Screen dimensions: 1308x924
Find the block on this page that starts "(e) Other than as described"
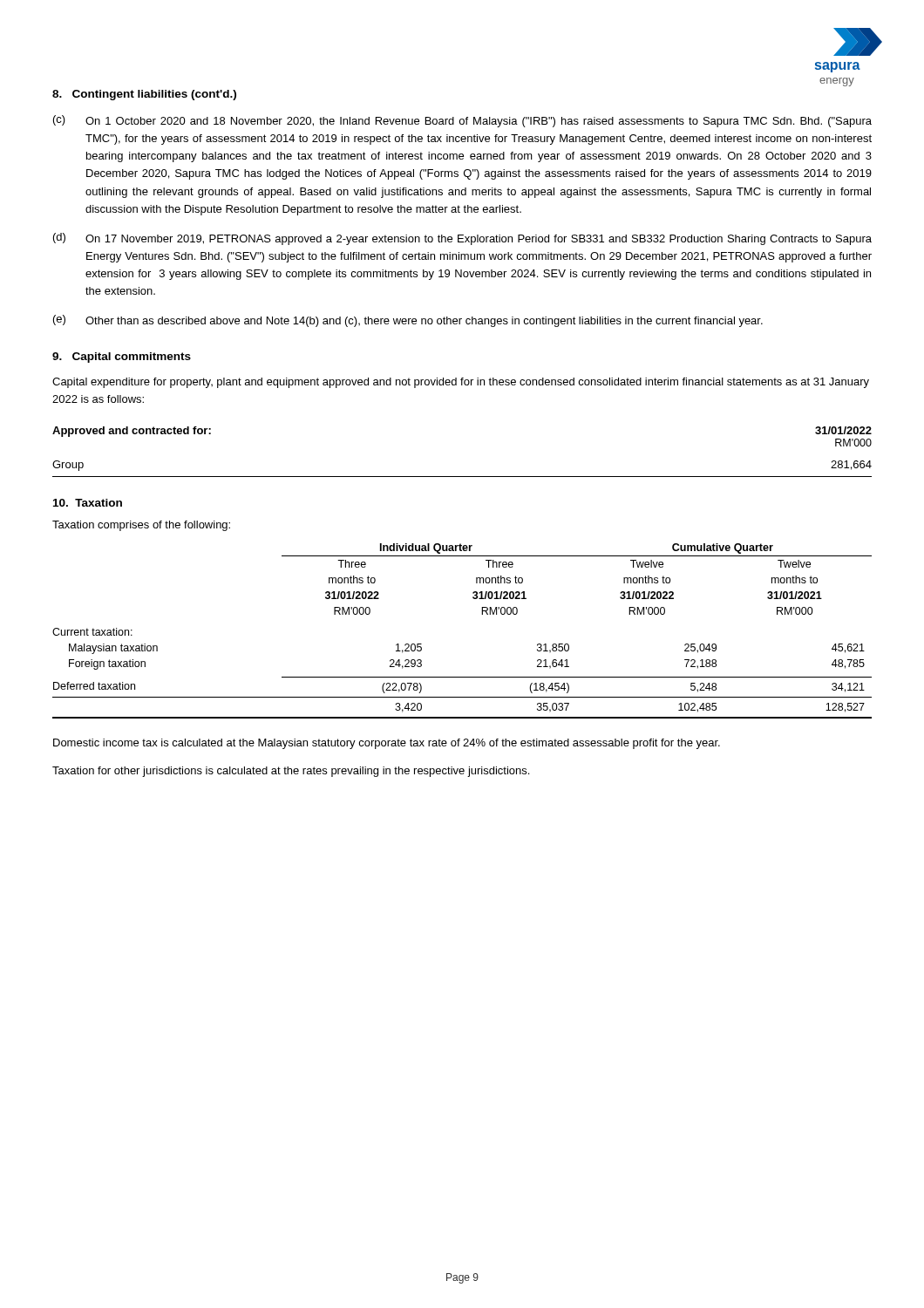point(462,321)
